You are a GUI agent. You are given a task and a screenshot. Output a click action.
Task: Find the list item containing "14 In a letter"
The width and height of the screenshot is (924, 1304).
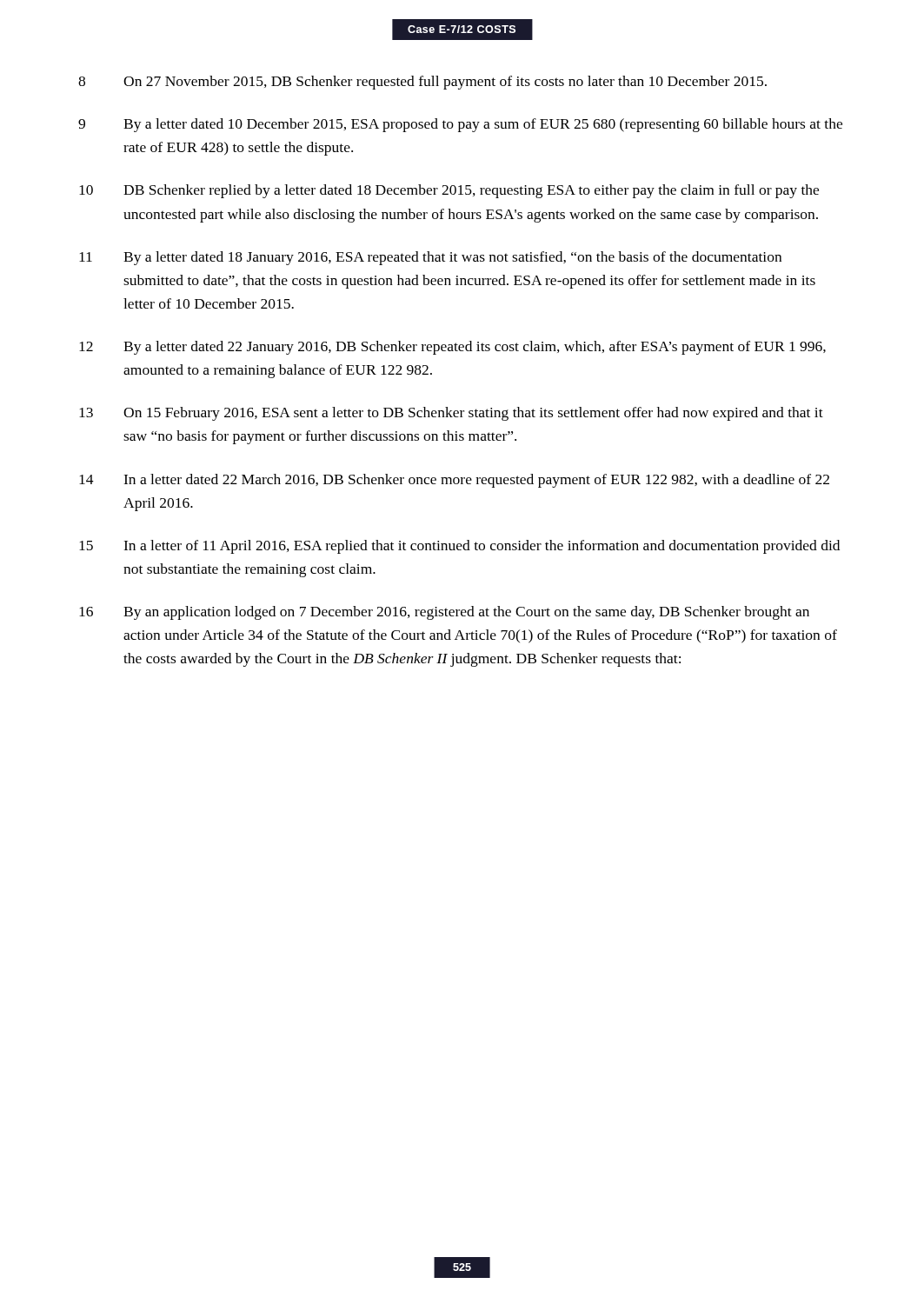pyautogui.click(x=462, y=491)
